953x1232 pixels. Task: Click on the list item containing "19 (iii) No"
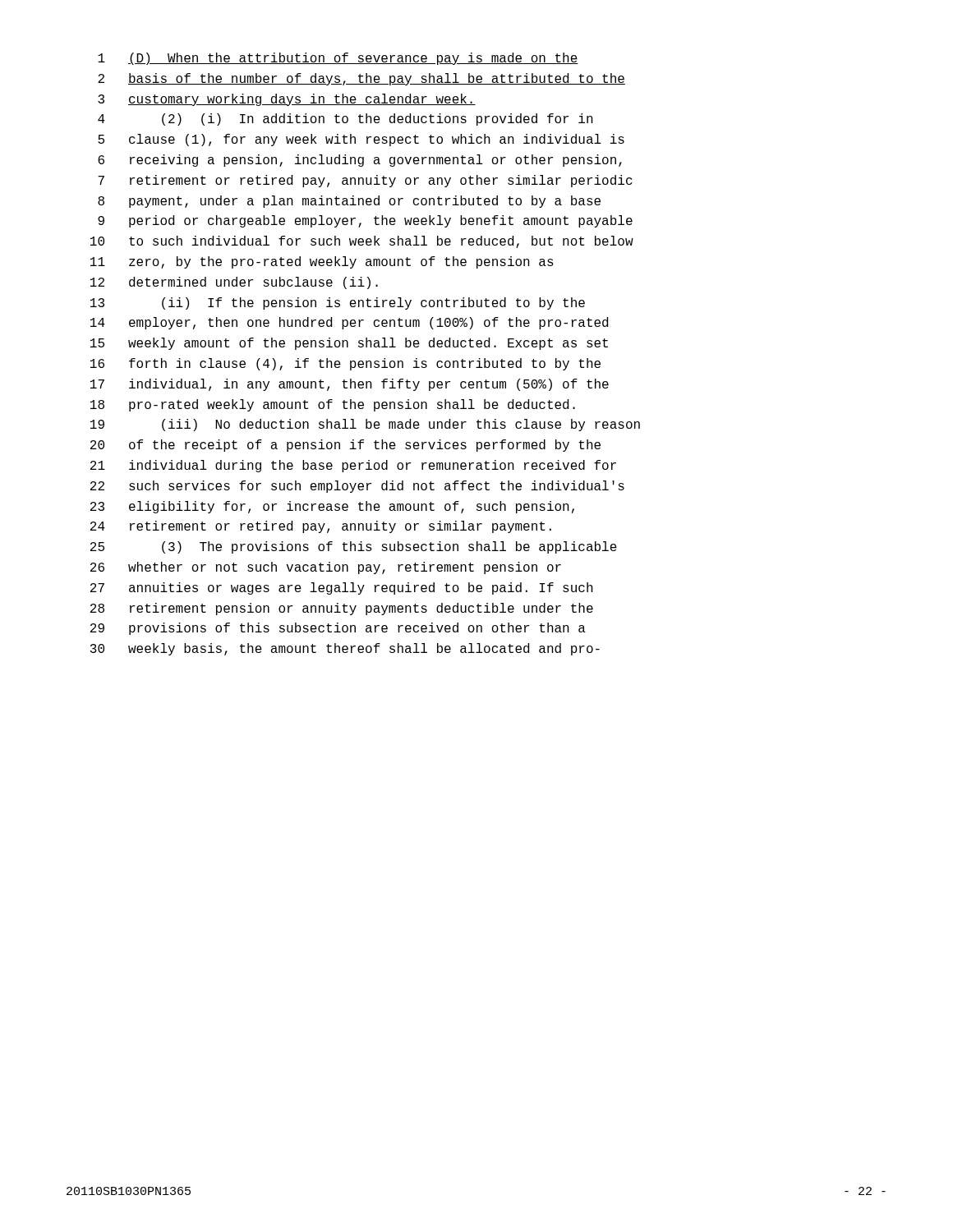click(x=476, y=426)
